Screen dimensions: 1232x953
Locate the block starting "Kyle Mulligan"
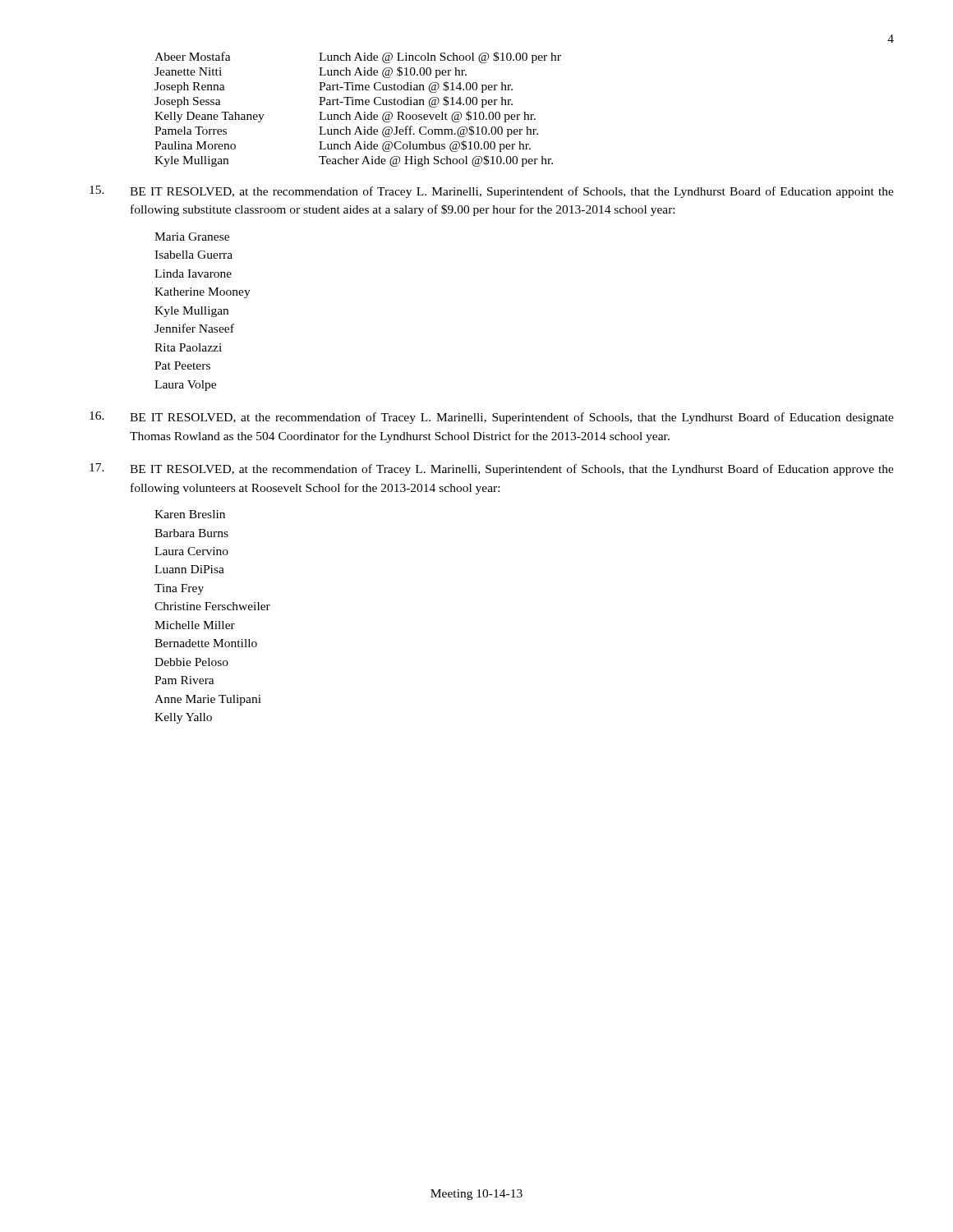pos(192,310)
